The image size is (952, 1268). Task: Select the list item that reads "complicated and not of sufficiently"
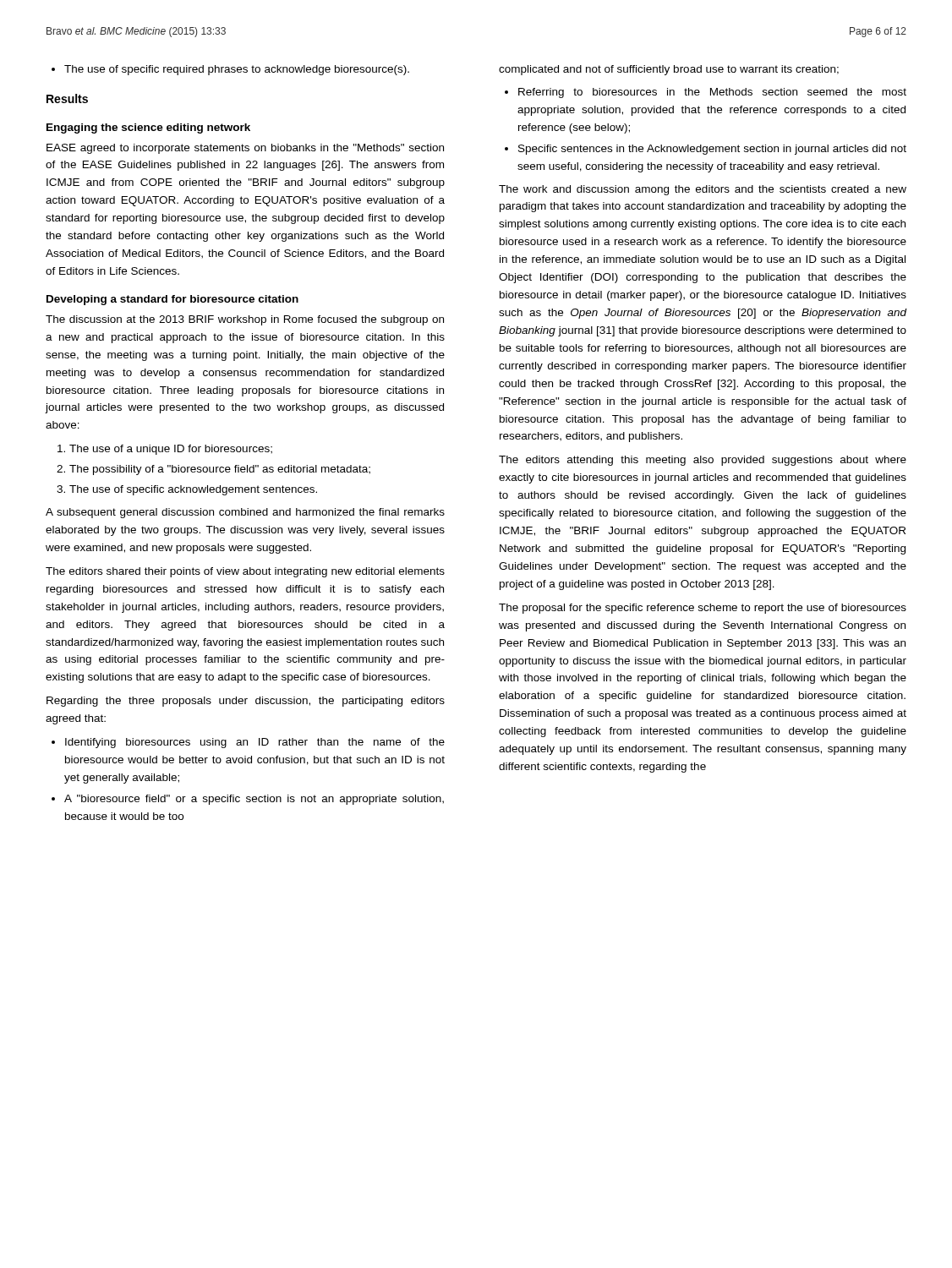(703, 118)
